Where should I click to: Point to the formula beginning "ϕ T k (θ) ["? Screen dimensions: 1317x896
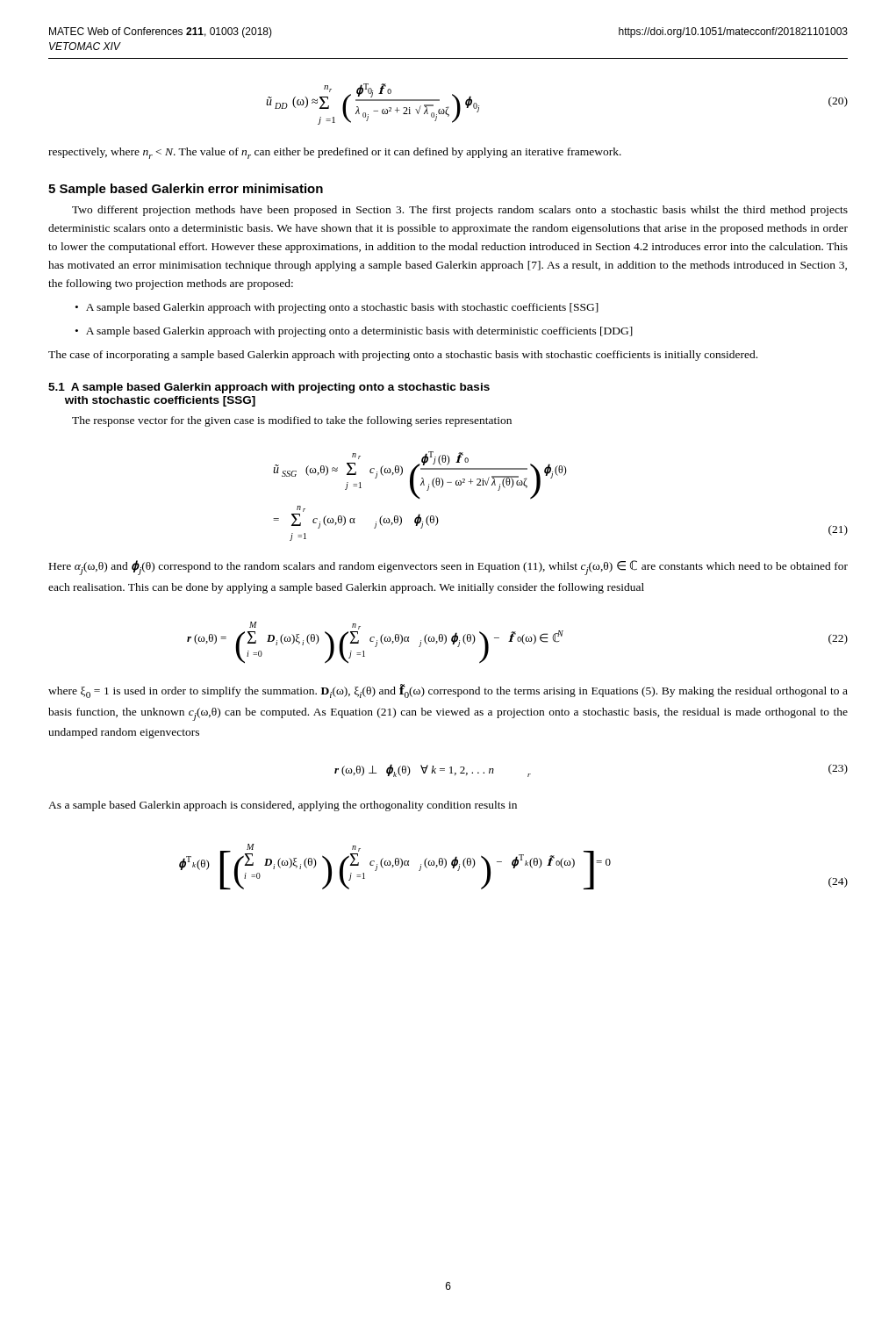point(512,862)
